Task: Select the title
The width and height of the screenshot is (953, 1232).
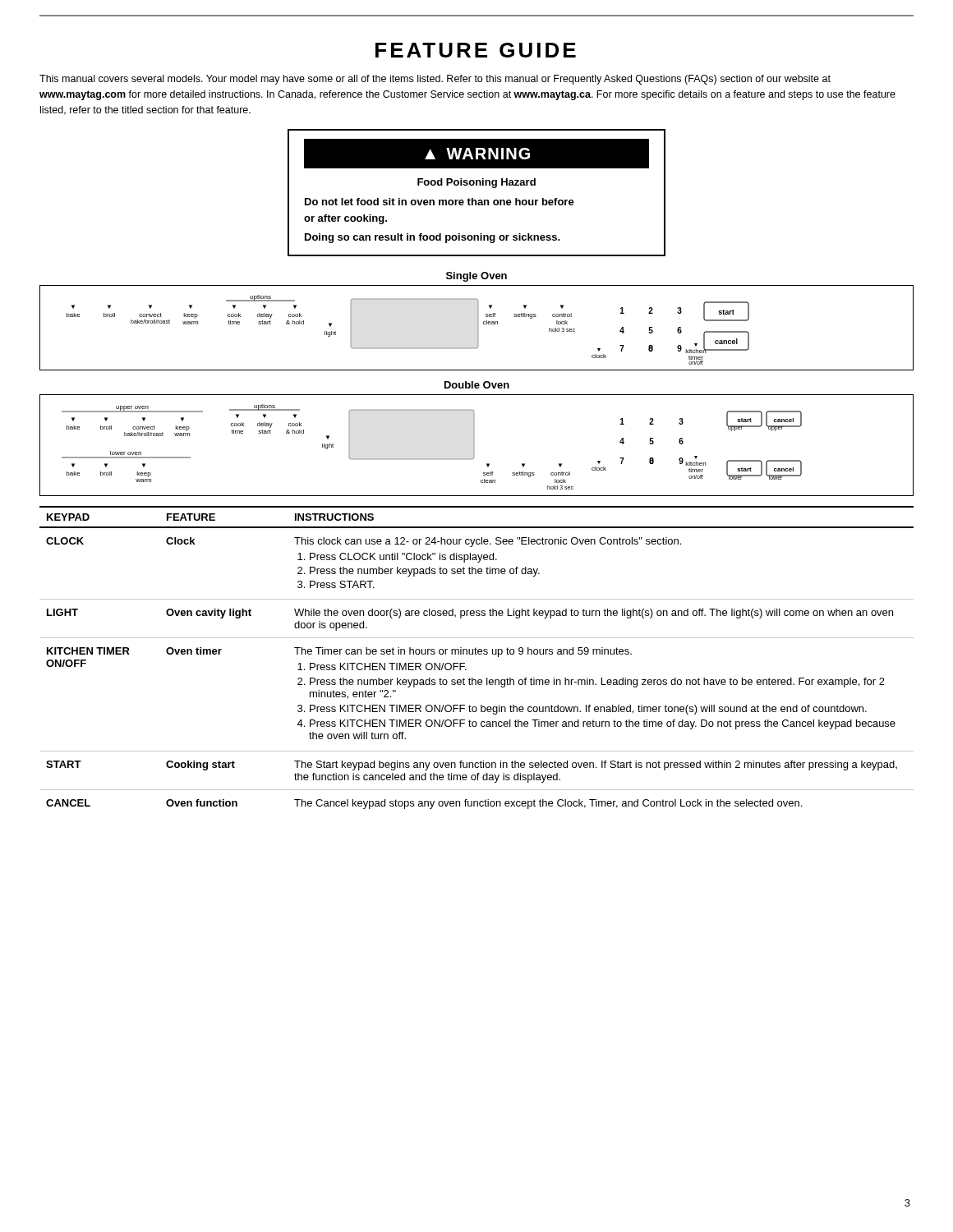Action: tap(476, 50)
